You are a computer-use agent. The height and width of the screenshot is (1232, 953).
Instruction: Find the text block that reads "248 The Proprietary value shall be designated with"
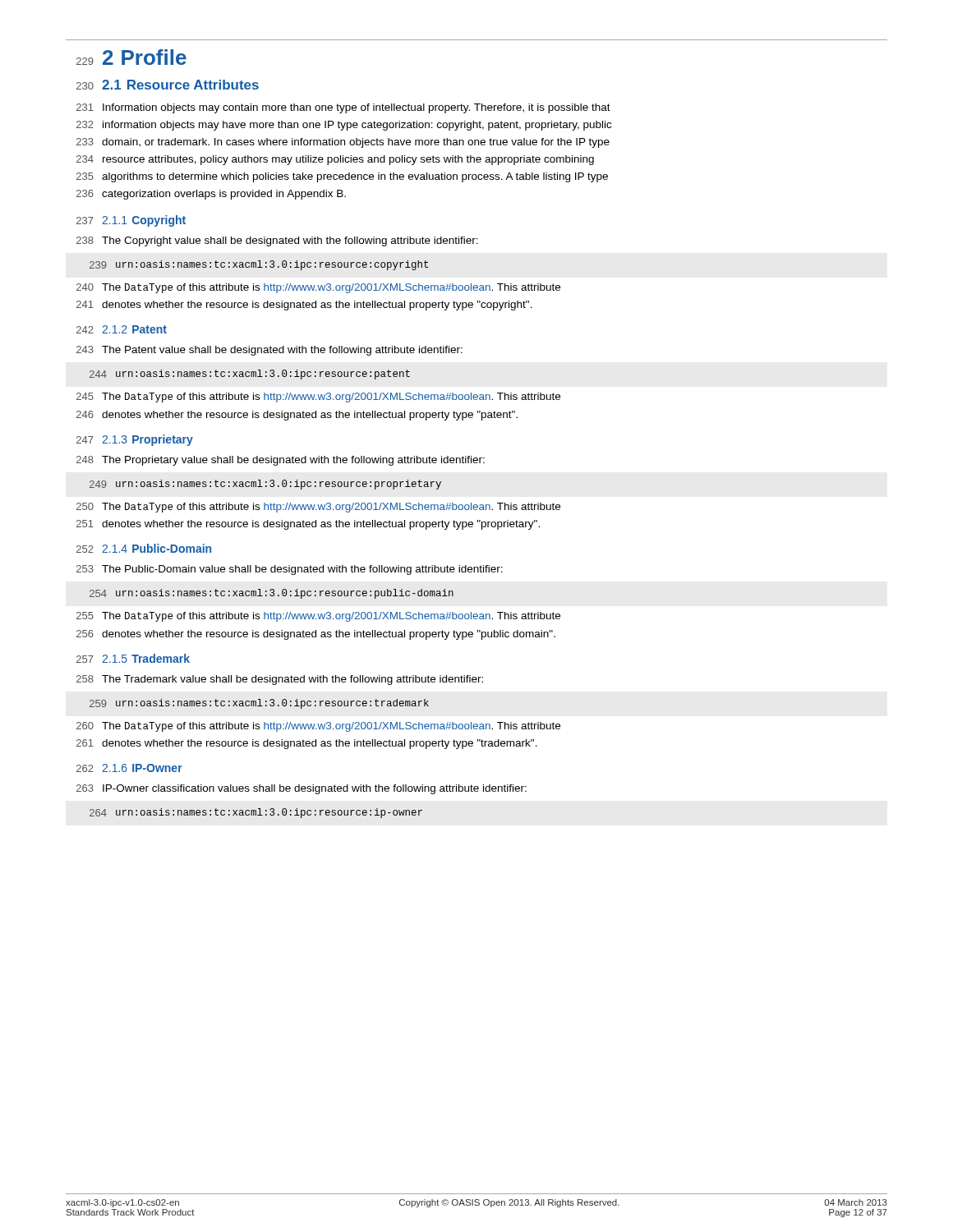476,460
